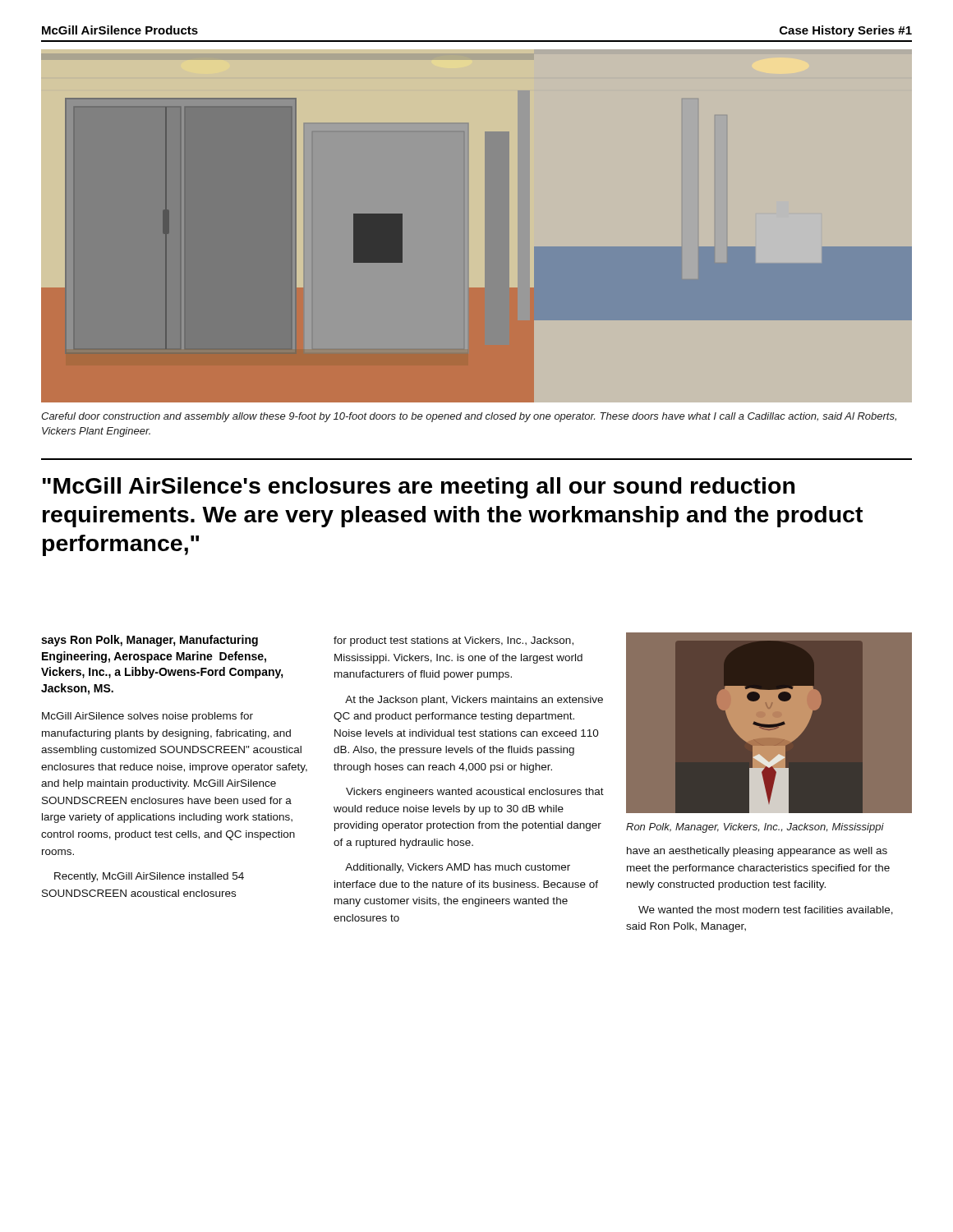
Task: Locate the block of text that opens with "for product test stations"
Action: point(458,657)
